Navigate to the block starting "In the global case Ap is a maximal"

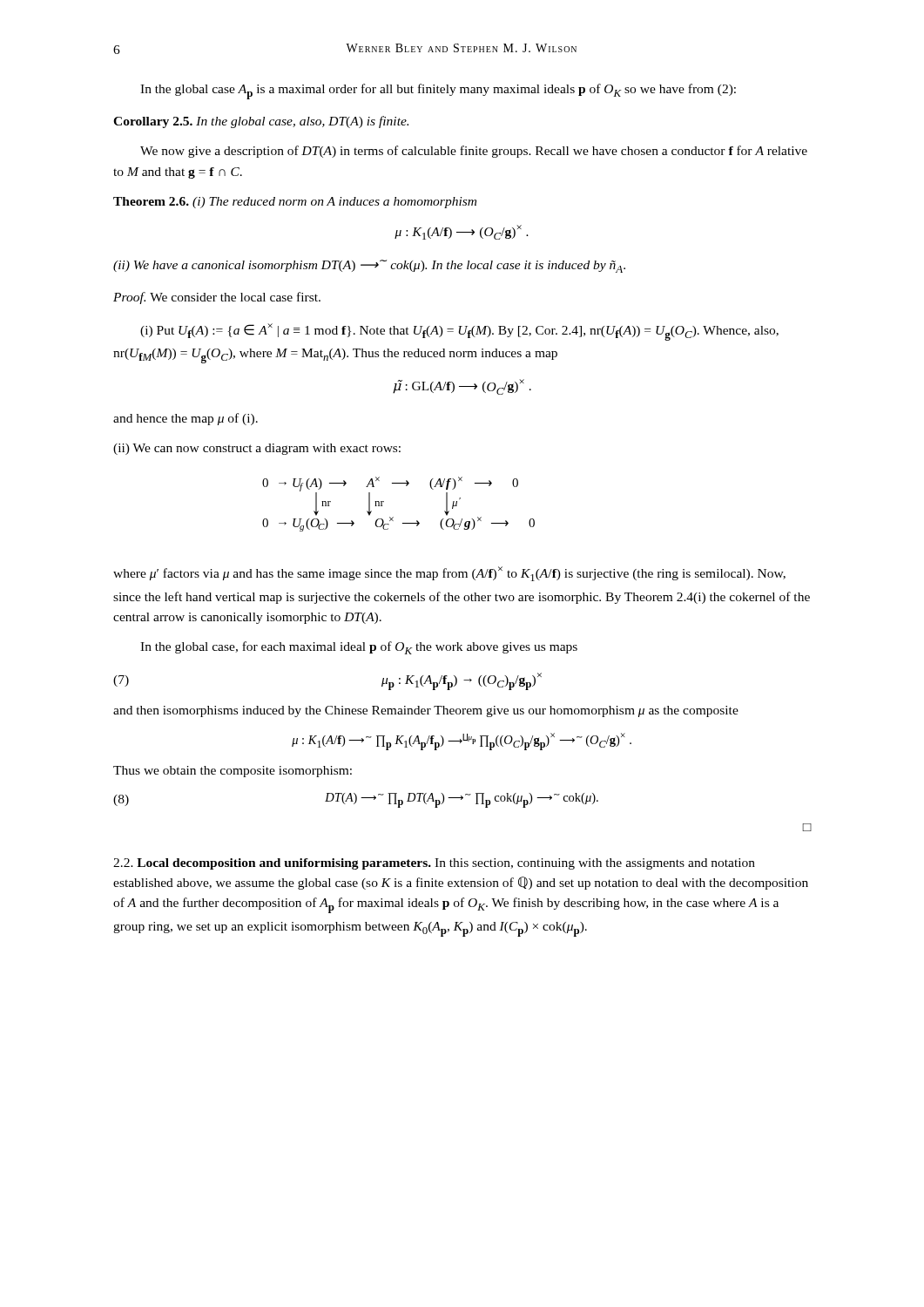pos(462,90)
